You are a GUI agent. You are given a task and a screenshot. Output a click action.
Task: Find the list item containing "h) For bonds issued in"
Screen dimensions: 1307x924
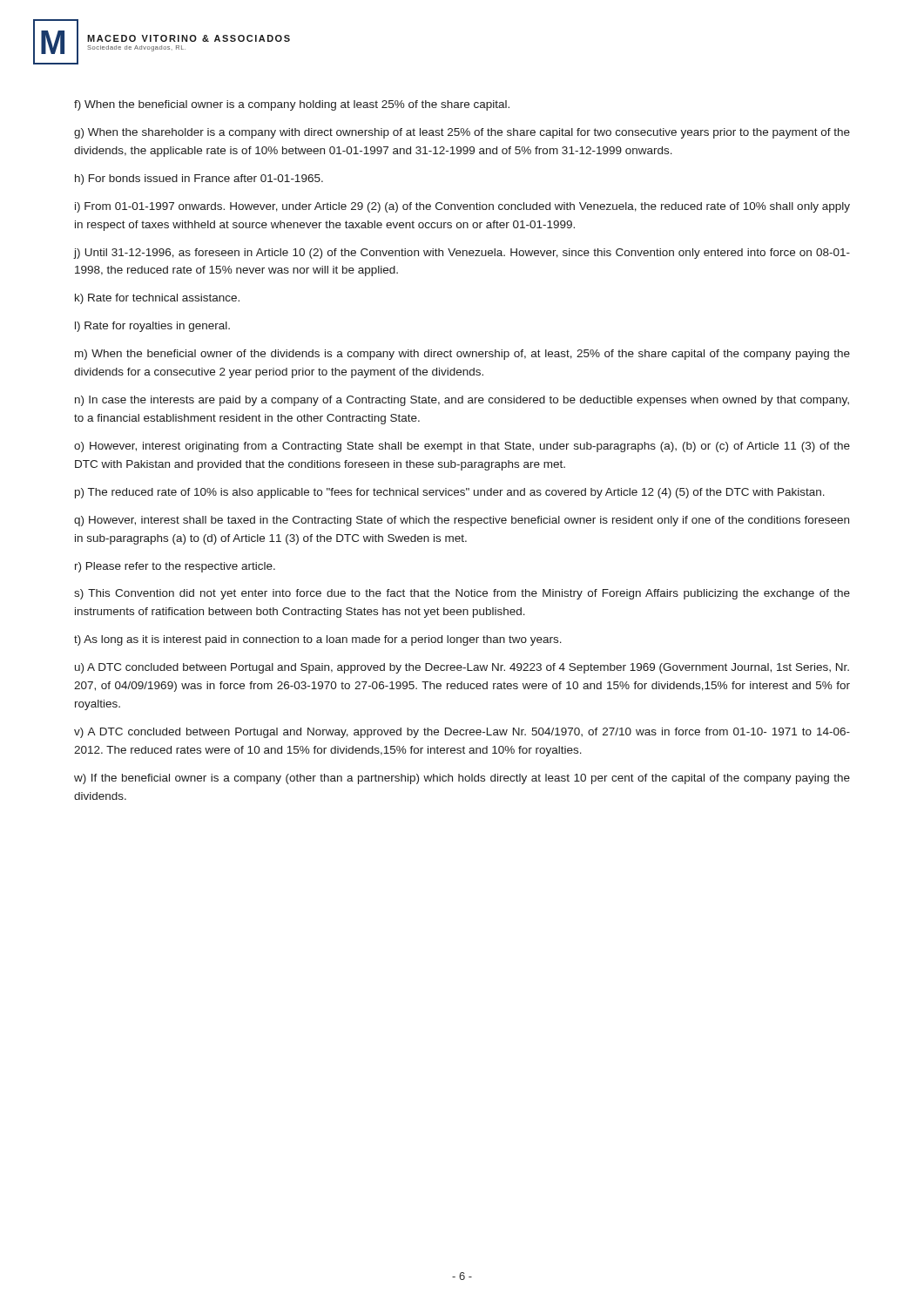click(199, 178)
